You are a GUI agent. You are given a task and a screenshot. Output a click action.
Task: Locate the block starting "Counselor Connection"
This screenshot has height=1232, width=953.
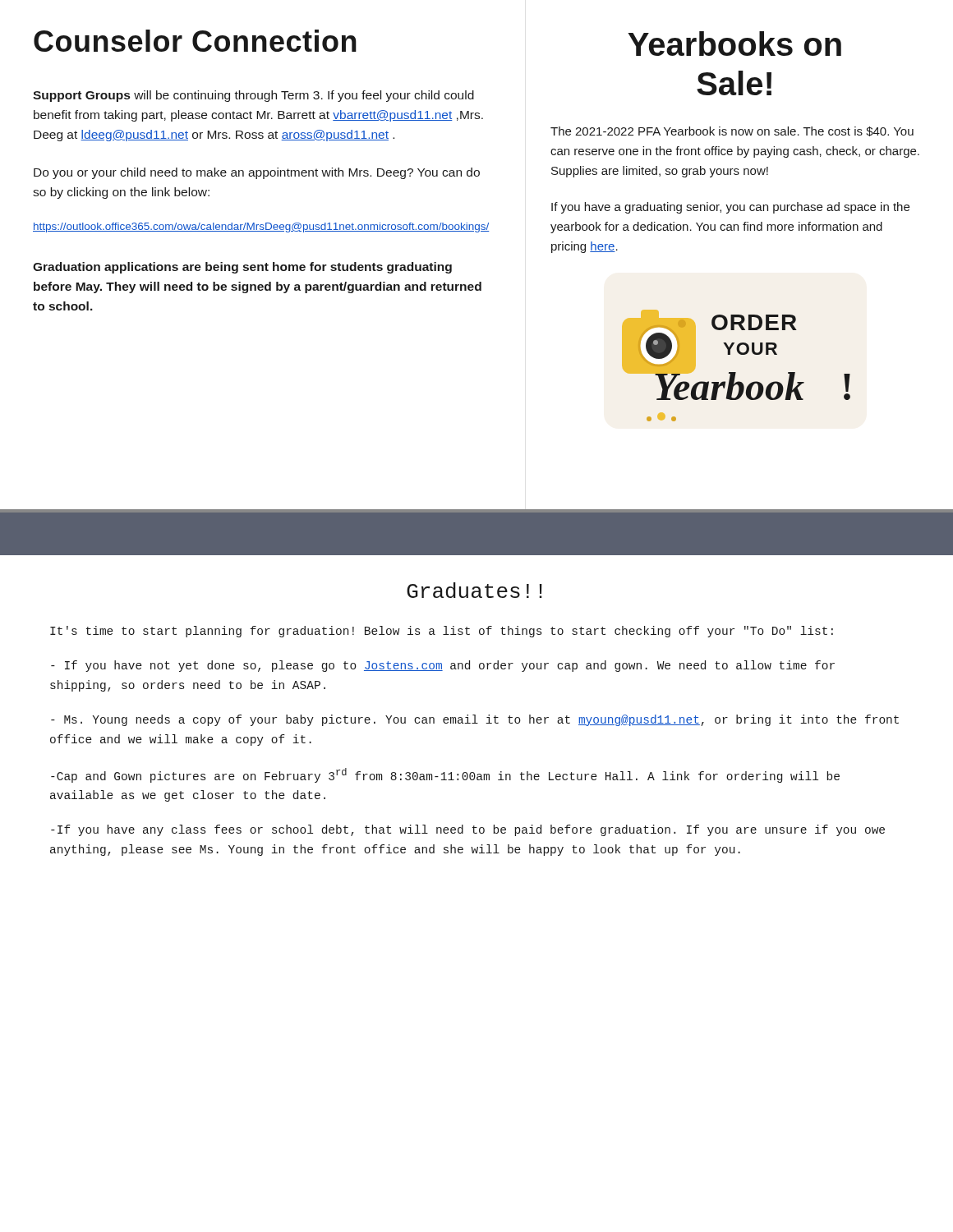[x=196, y=41]
